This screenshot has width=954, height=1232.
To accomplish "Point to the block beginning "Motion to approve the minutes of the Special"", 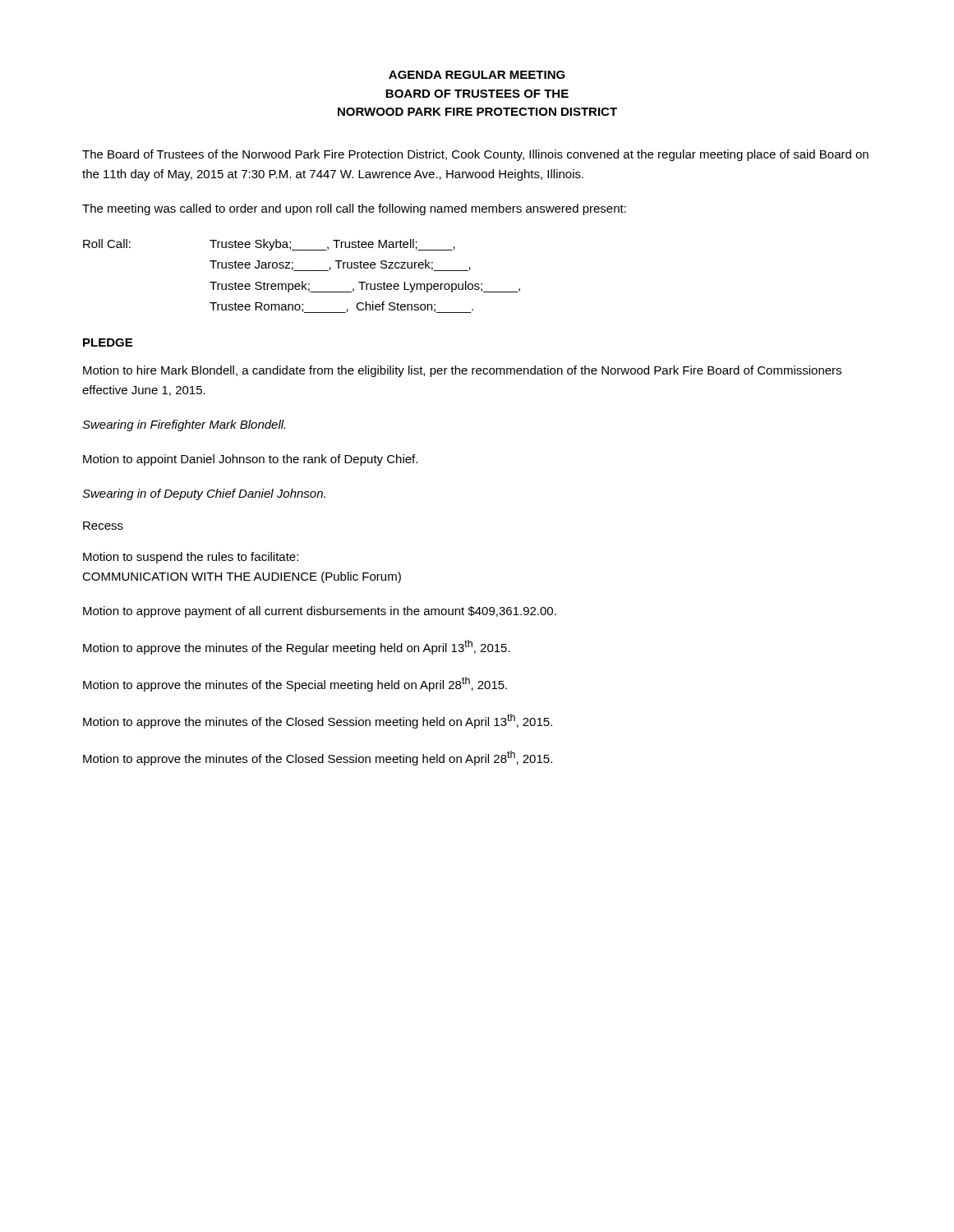I will 295,683.
